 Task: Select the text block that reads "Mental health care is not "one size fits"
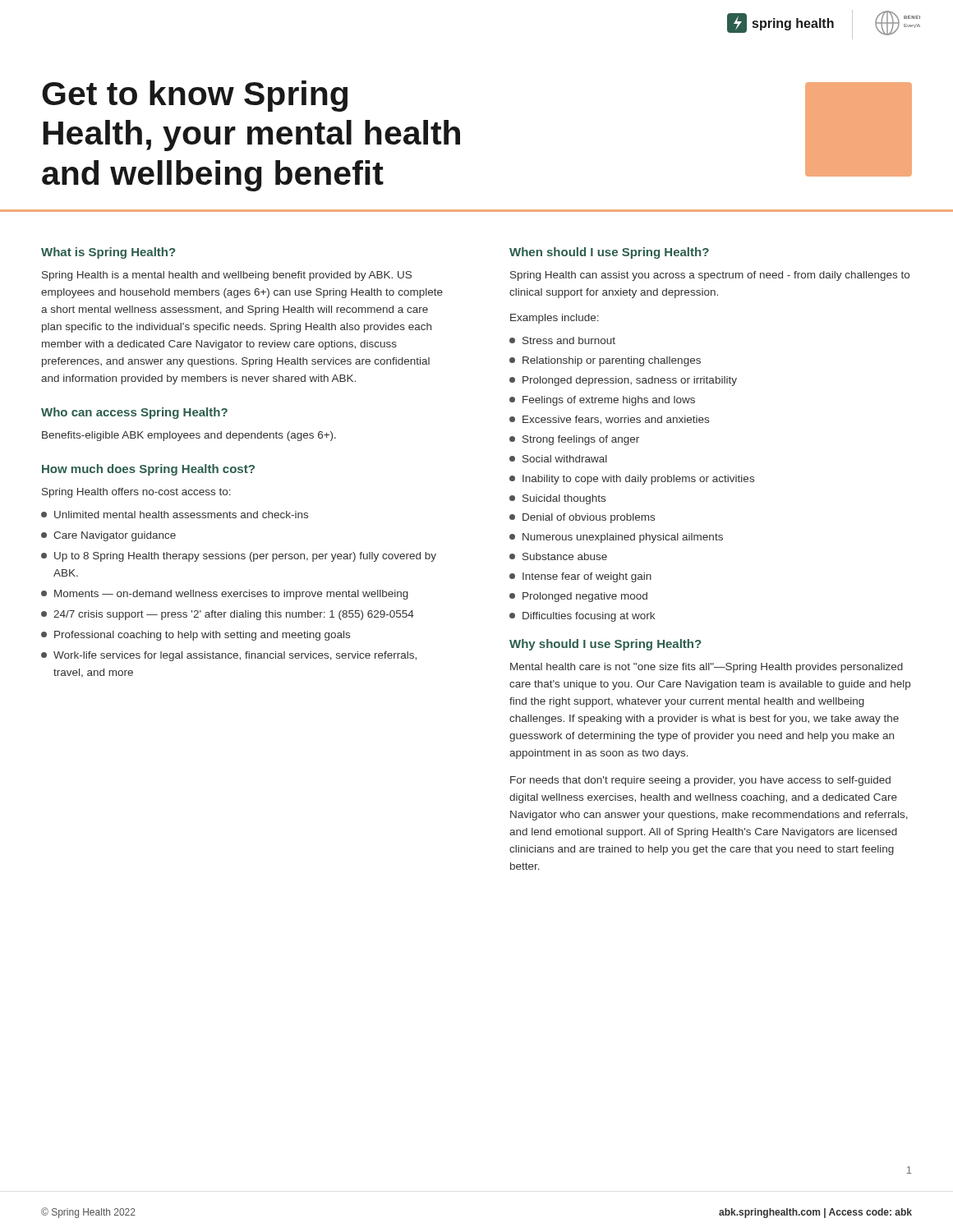710,710
